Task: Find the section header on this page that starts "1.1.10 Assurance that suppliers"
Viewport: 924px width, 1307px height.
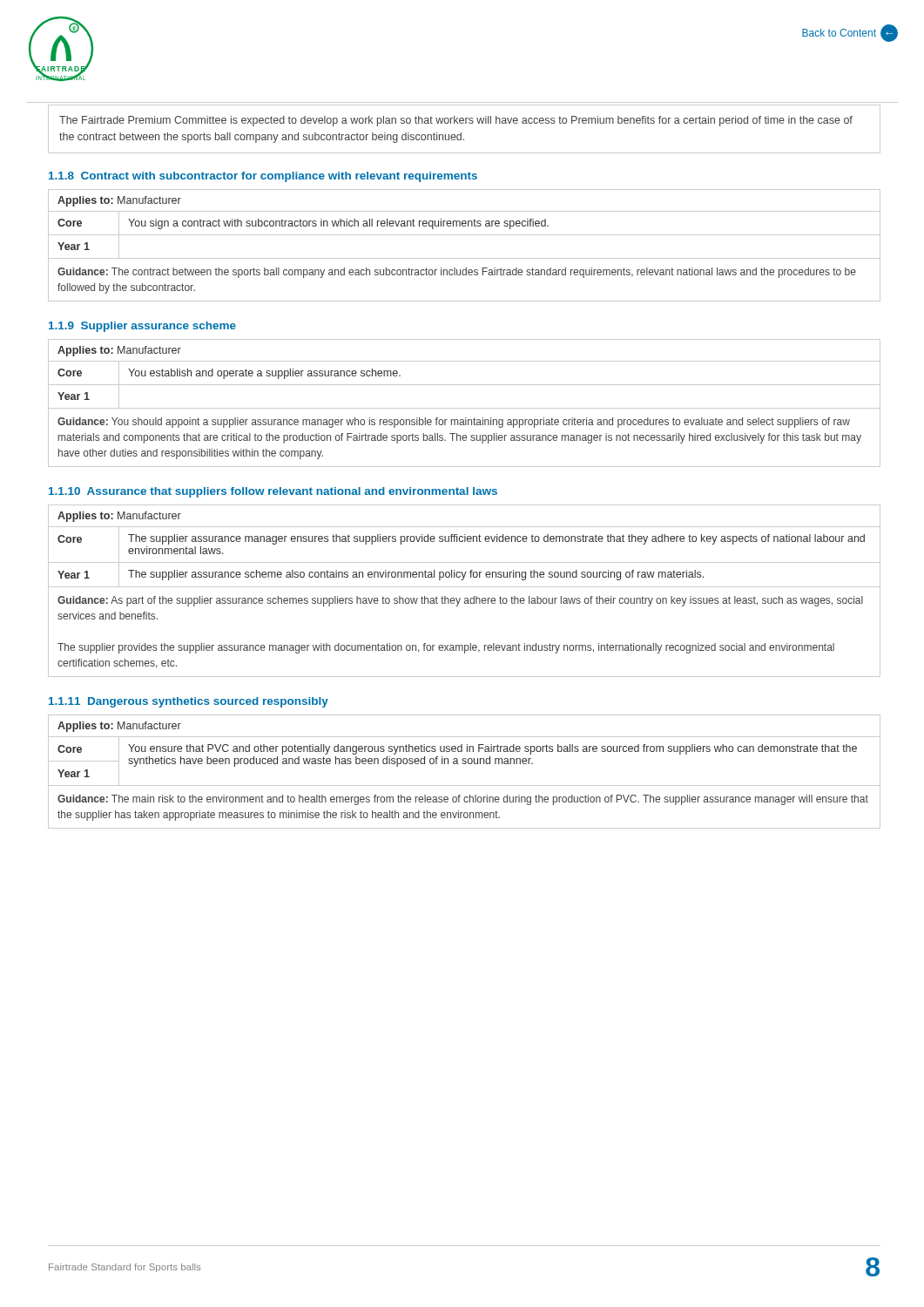Action: (x=273, y=491)
